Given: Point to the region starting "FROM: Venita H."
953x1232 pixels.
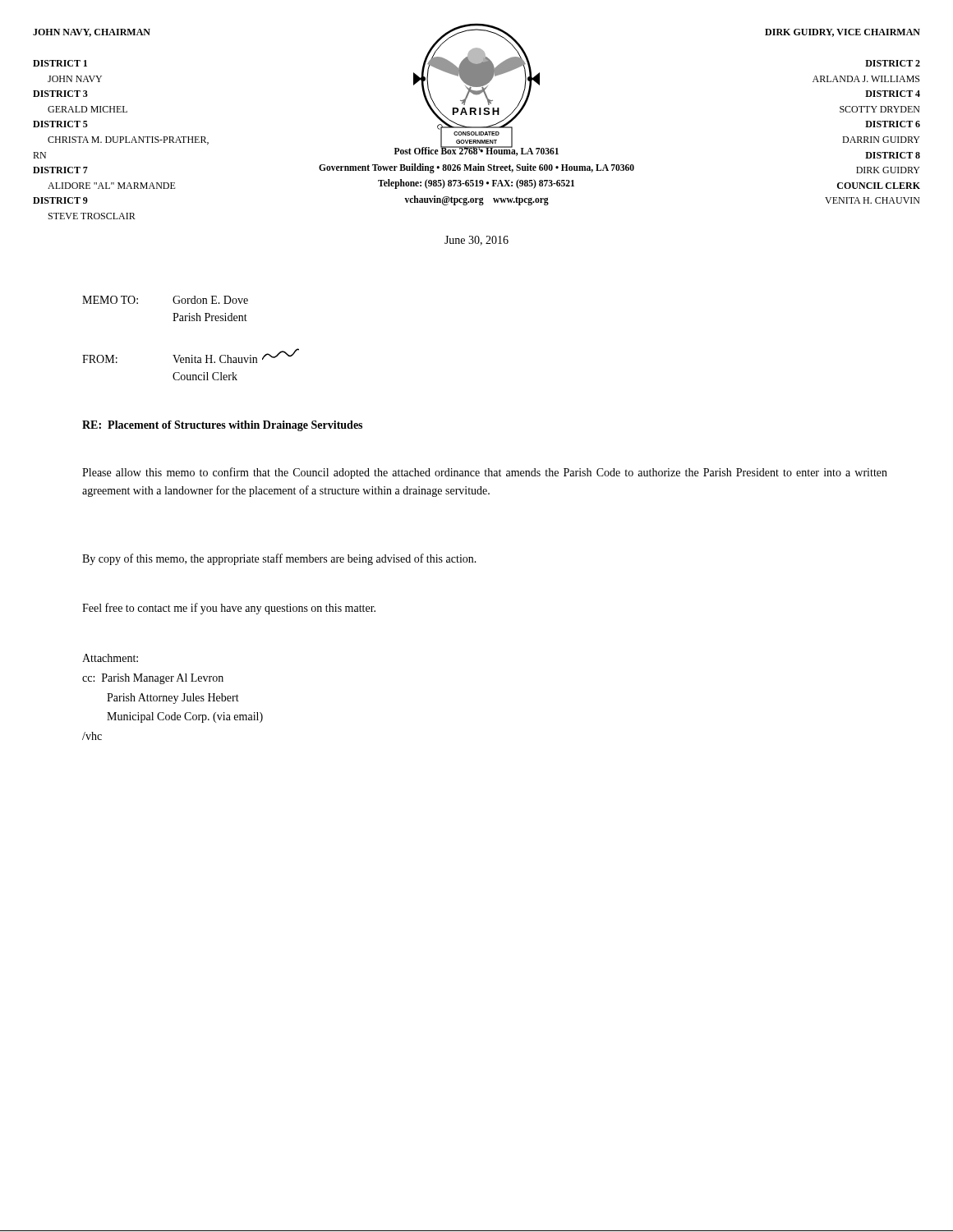Looking at the screenshot, I should pyautogui.click(x=189, y=357).
